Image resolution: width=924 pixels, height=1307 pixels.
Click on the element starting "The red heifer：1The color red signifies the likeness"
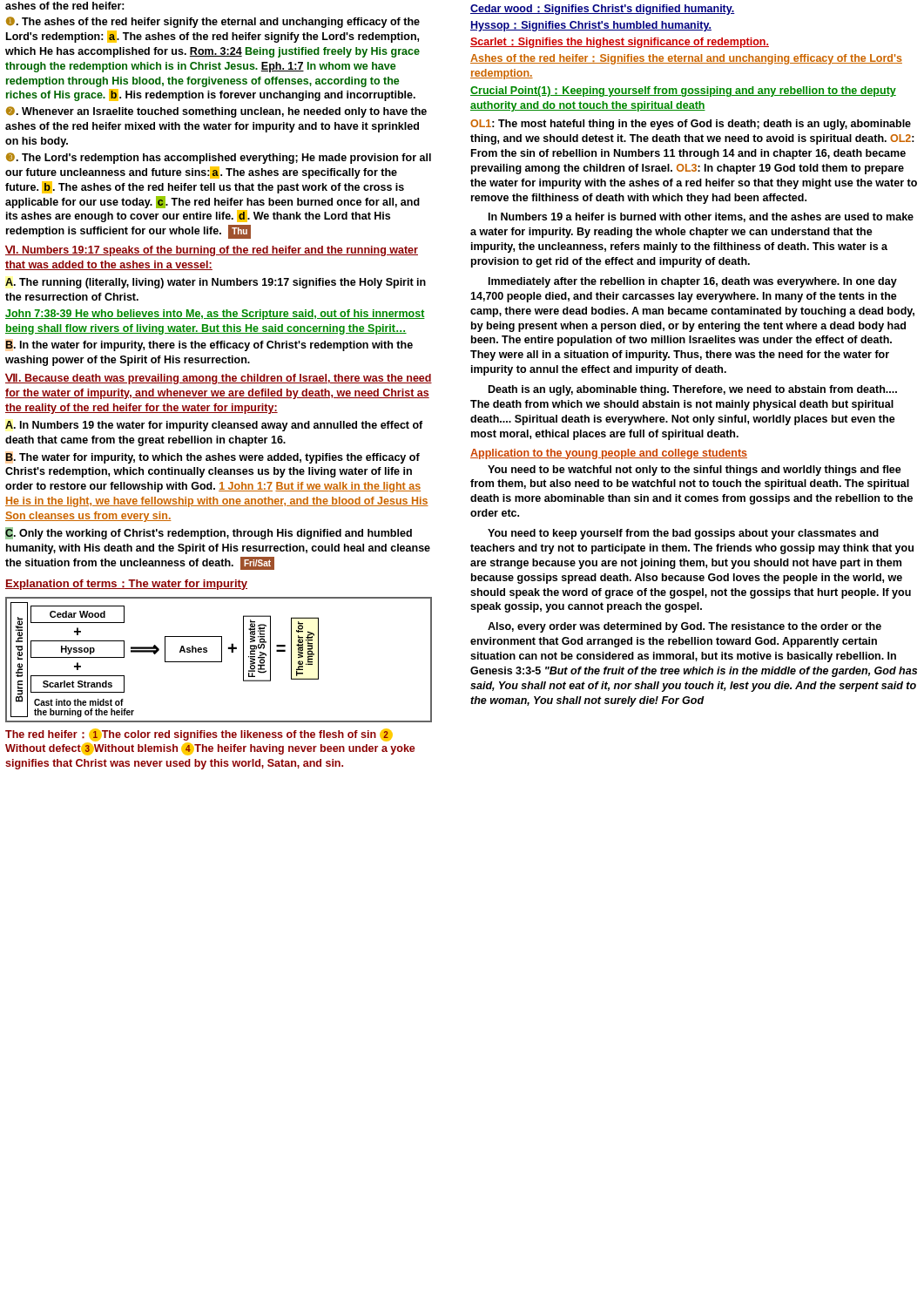[x=219, y=749]
